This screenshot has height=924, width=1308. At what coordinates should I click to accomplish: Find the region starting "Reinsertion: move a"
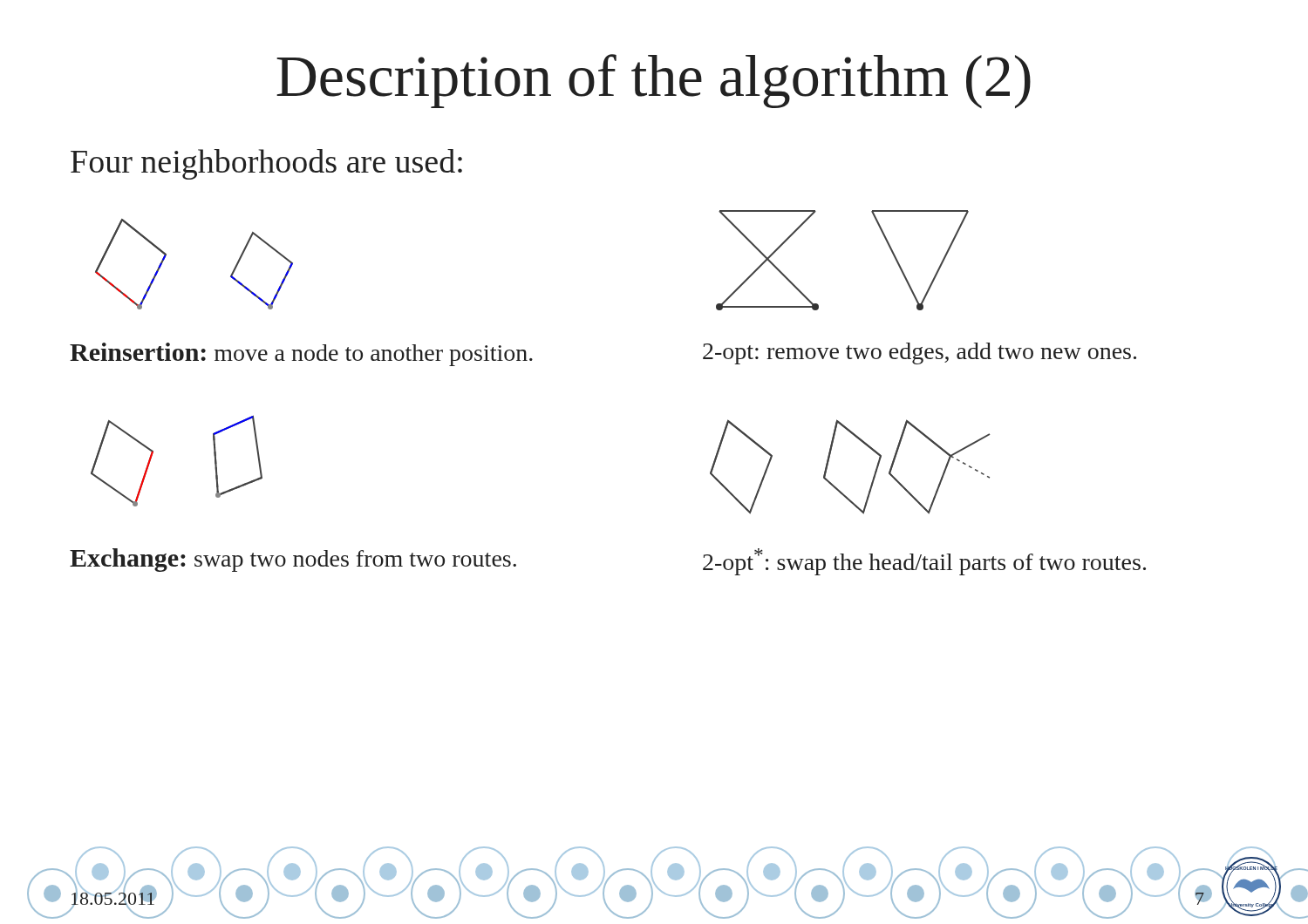pyautogui.click(x=302, y=352)
